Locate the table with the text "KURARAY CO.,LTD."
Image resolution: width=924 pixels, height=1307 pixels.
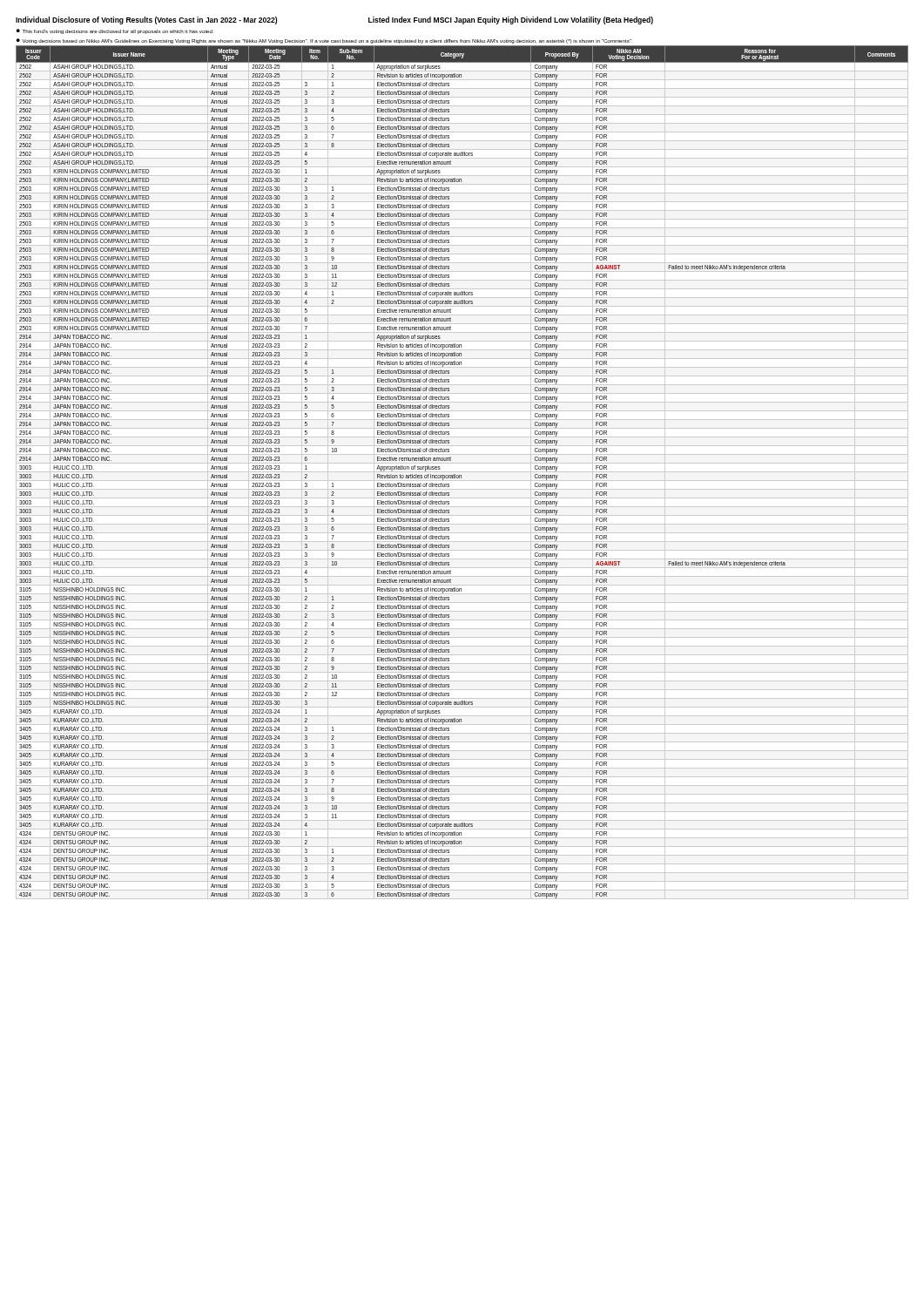point(462,472)
